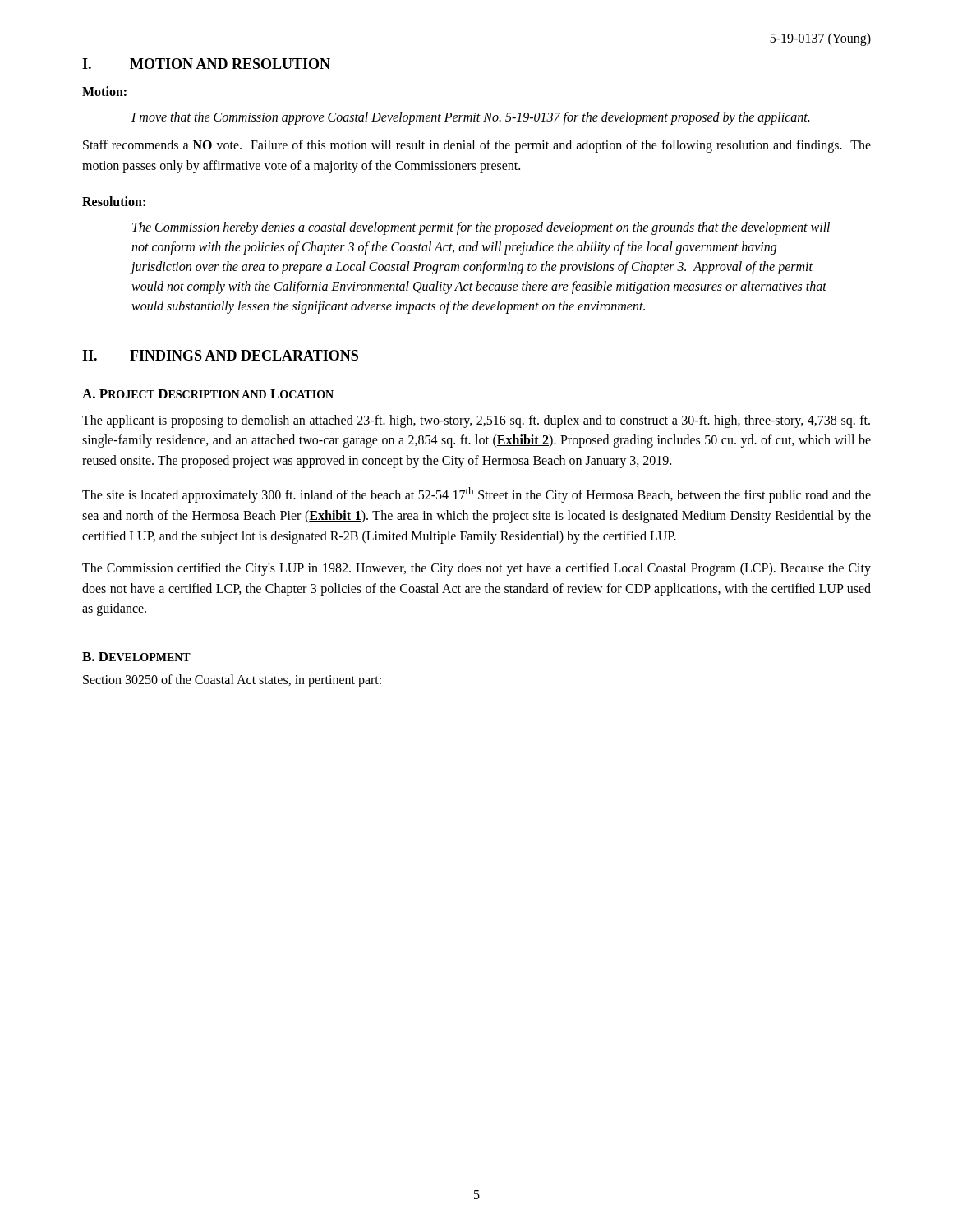Select the text block starting "The Commission certified the City's LUP in"
The image size is (953, 1232).
(476, 588)
